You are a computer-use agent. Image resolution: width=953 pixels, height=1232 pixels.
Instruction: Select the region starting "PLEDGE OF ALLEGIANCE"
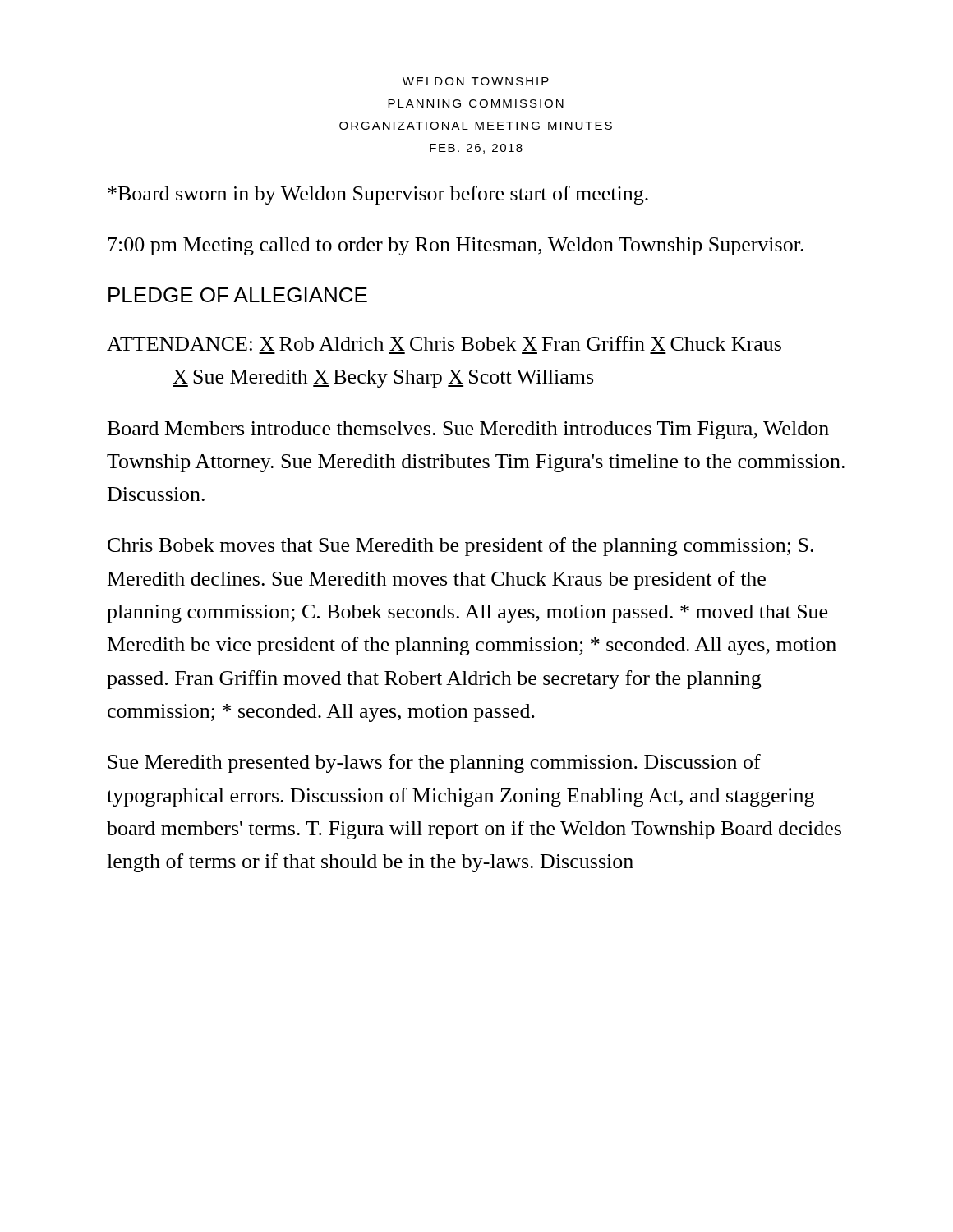tap(237, 295)
